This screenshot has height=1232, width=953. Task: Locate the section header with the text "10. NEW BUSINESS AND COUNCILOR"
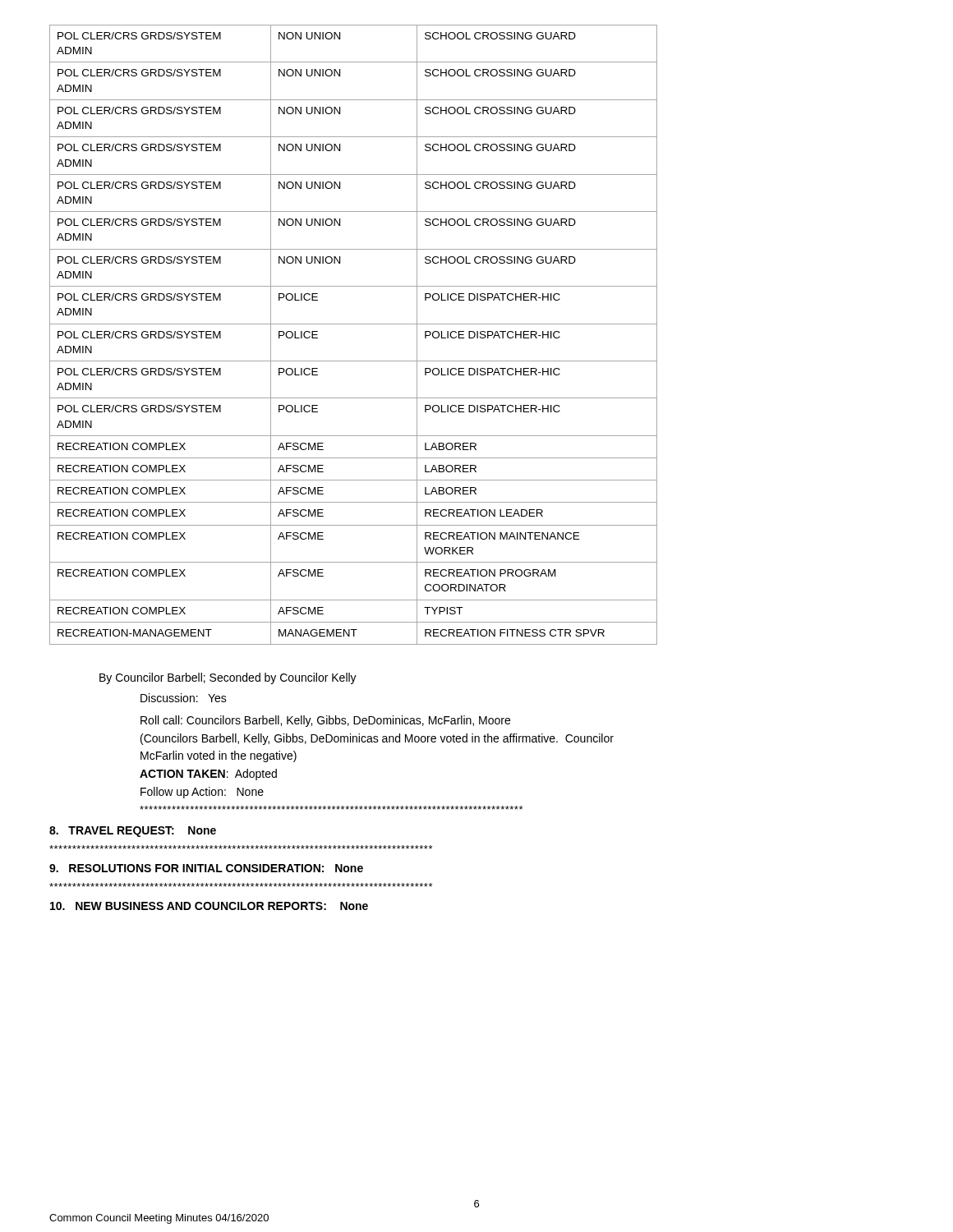pos(209,906)
